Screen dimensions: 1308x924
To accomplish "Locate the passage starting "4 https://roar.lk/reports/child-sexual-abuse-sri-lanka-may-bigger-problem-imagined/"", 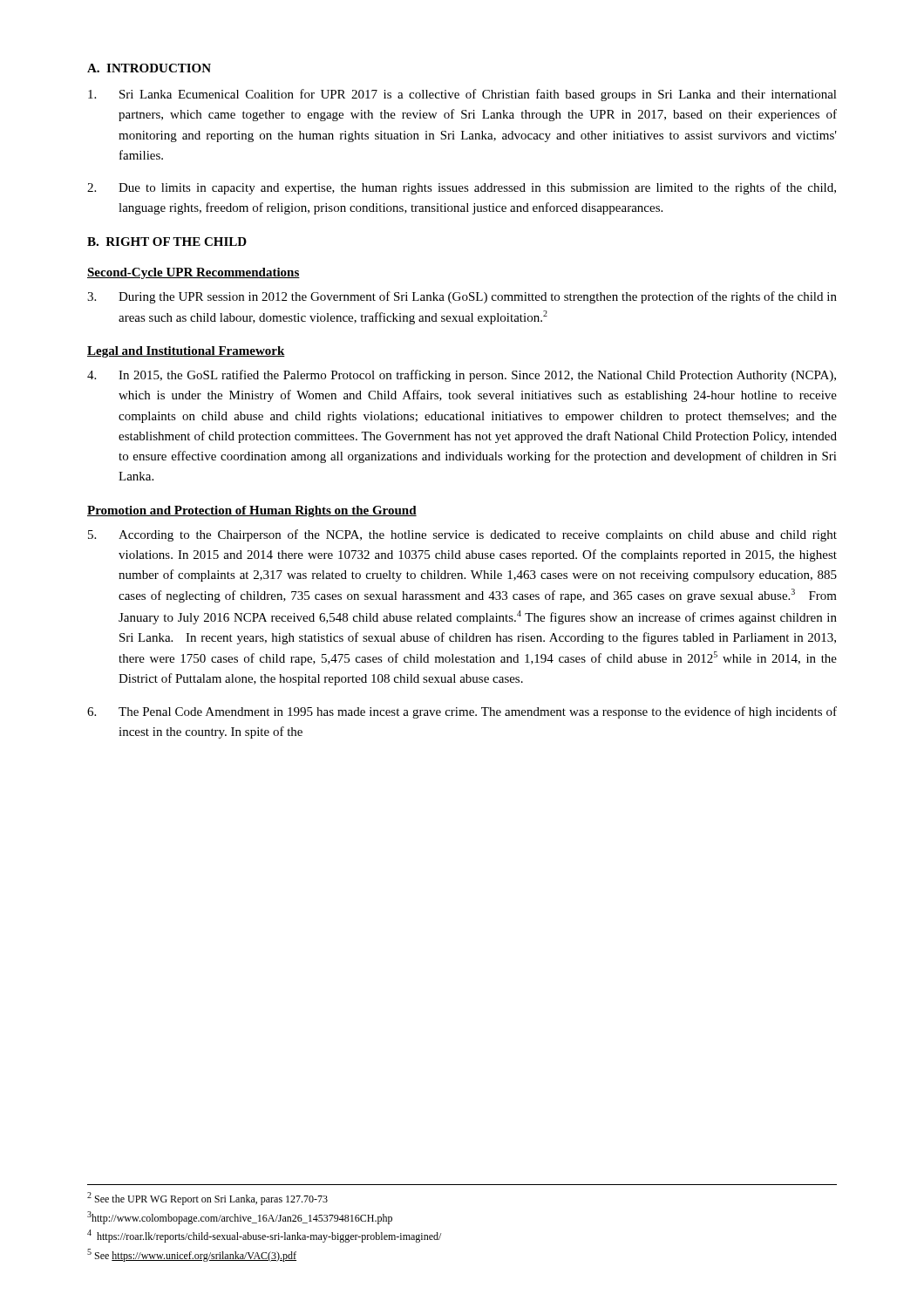I will 264,1235.
